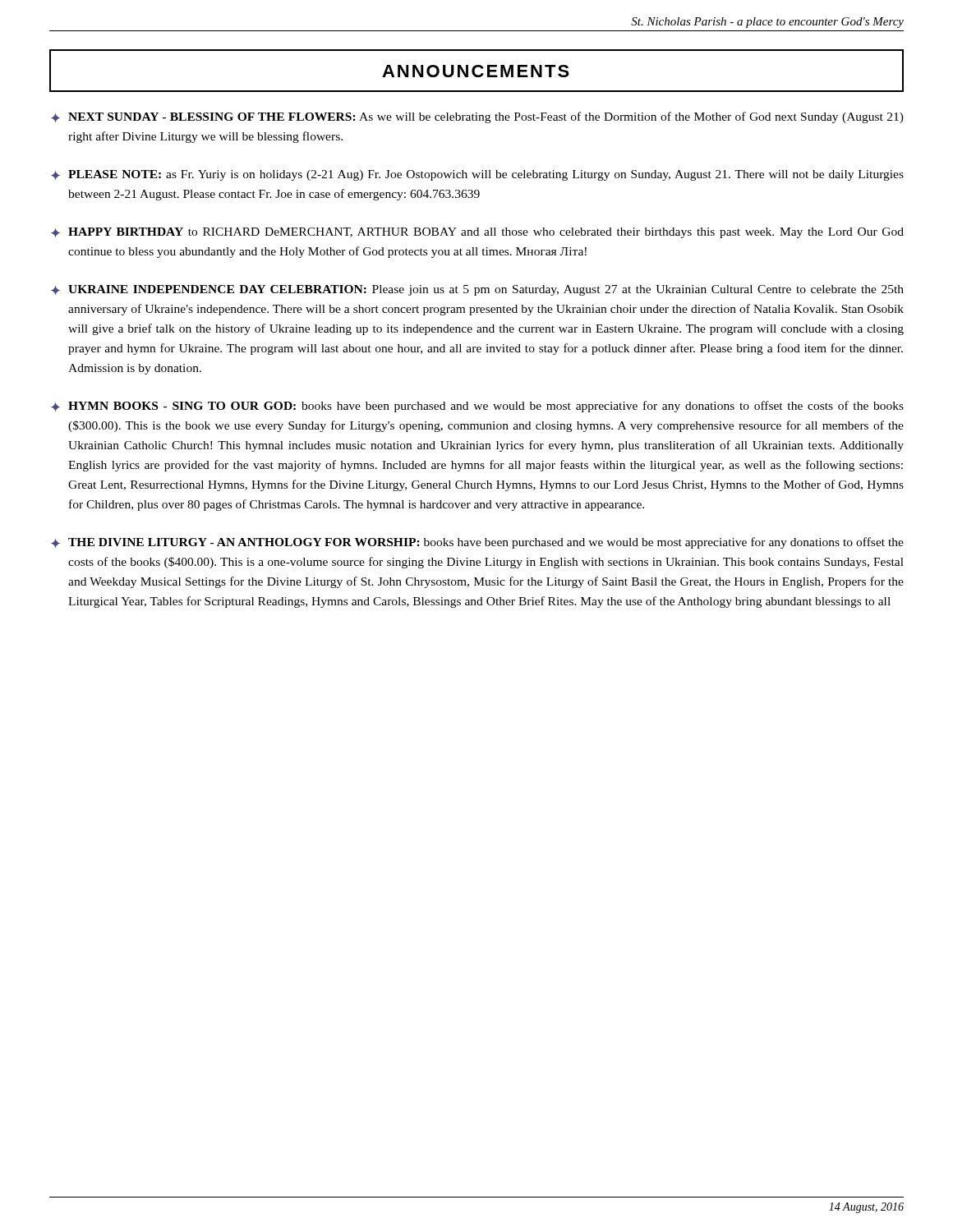Screen dimensions: 1232x953
Task: Find the element starting "✦ NEXT SUNDAY -"
Action: pos(476,127)
